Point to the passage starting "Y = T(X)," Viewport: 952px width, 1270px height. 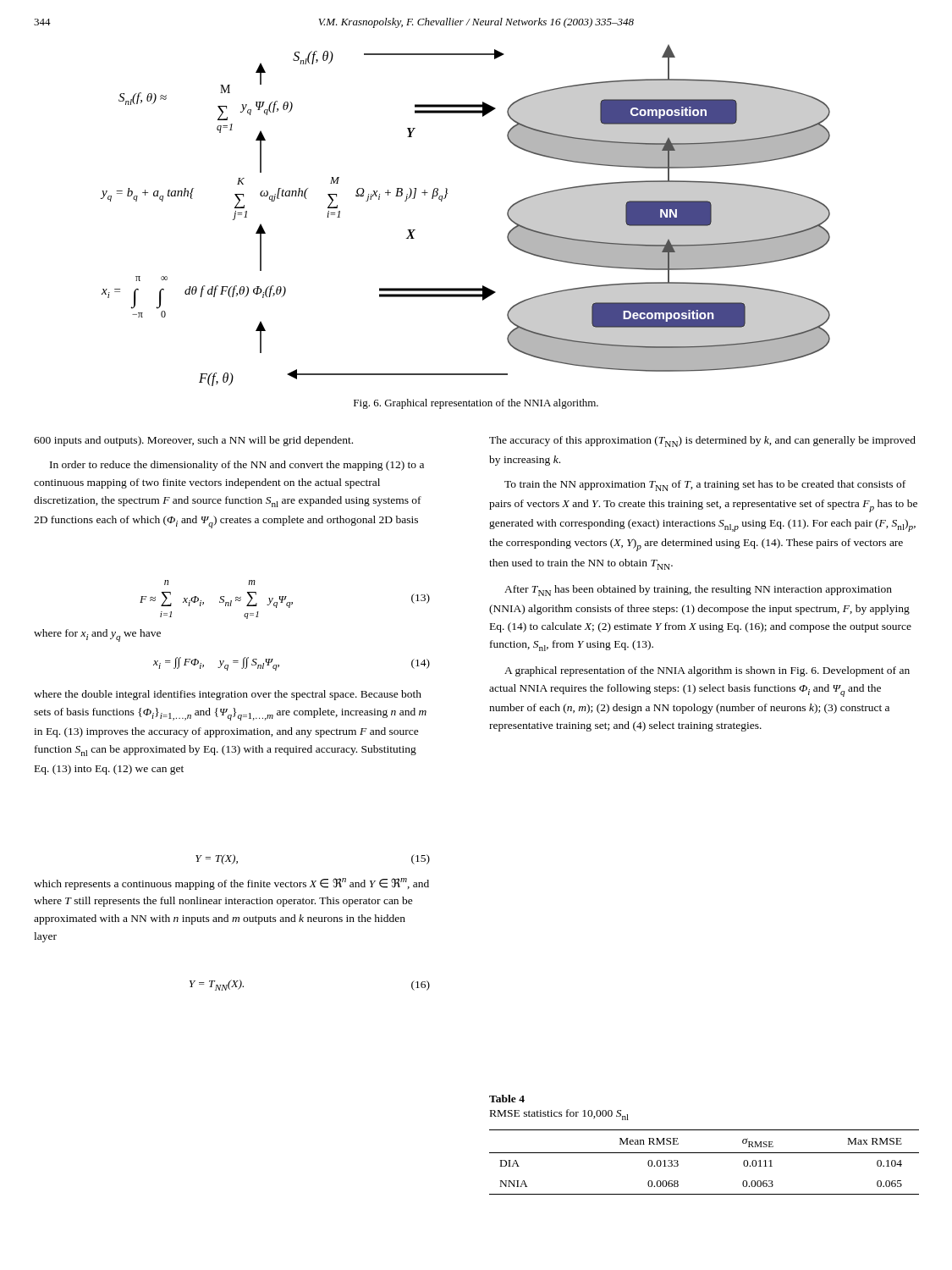[x=232, y=859]
